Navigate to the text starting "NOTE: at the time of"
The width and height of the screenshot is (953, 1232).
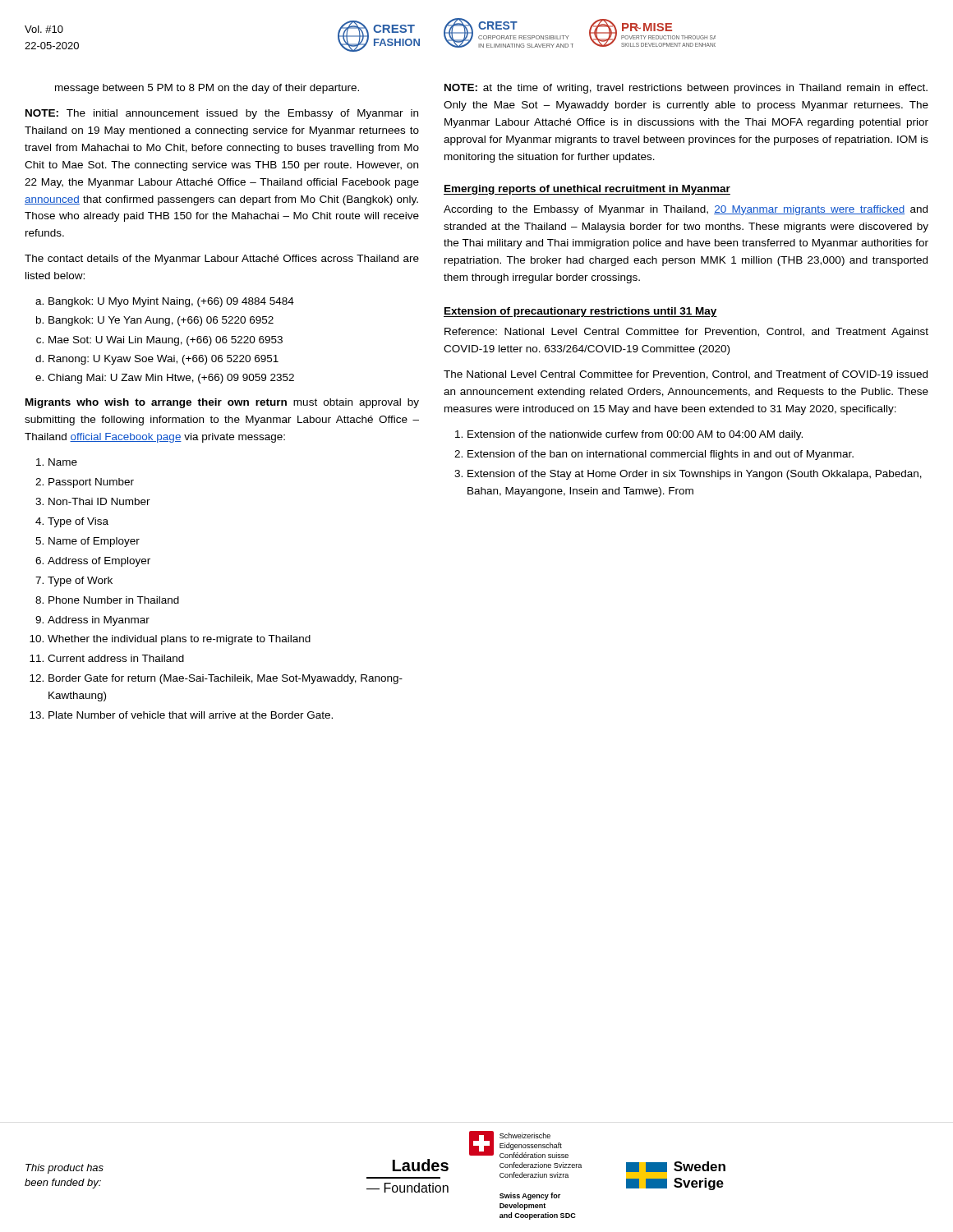686,123
